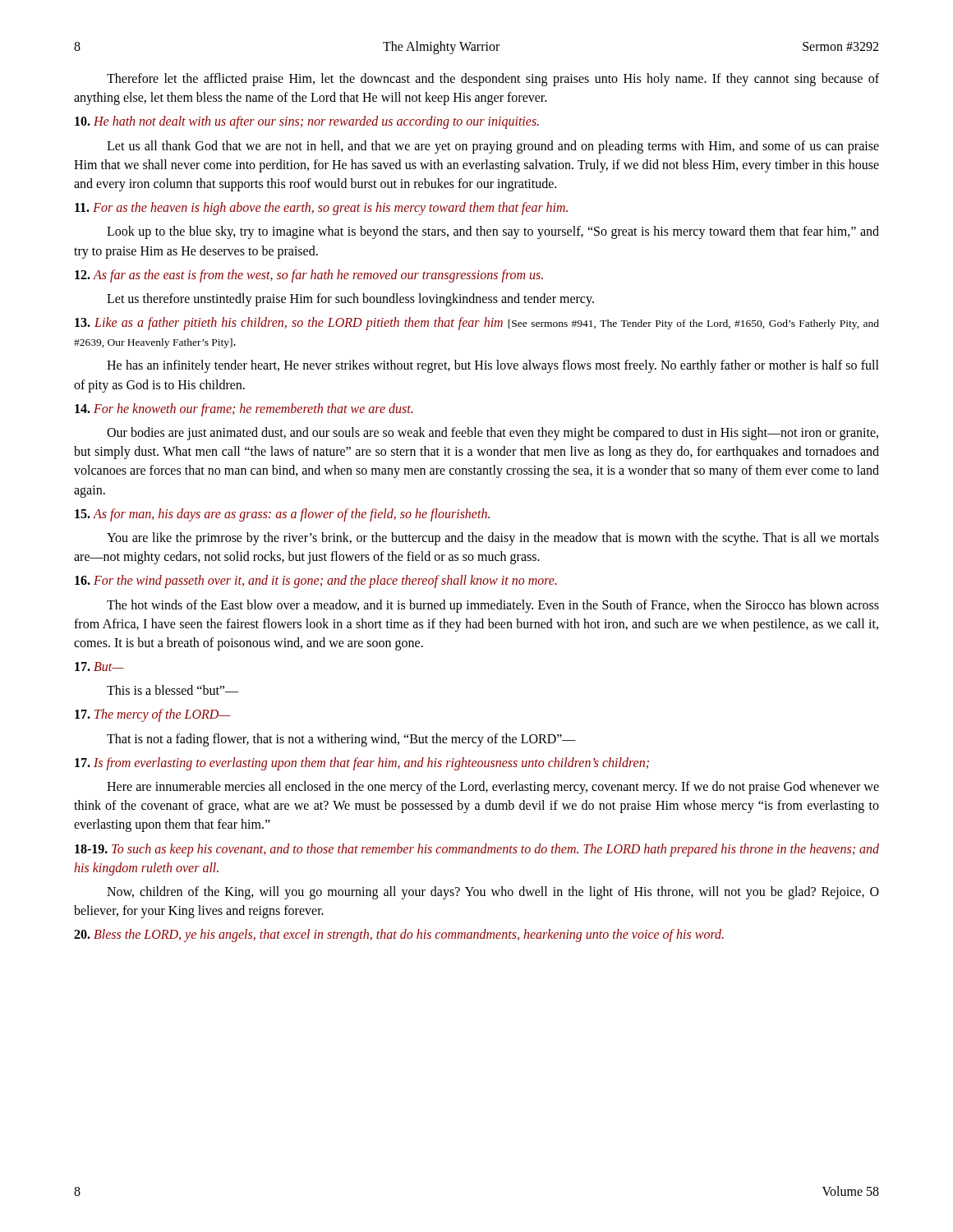The image size is (953, 1232).
Task: Click the passage that begins "You are like the primrose"
Action: pos(476,547)
